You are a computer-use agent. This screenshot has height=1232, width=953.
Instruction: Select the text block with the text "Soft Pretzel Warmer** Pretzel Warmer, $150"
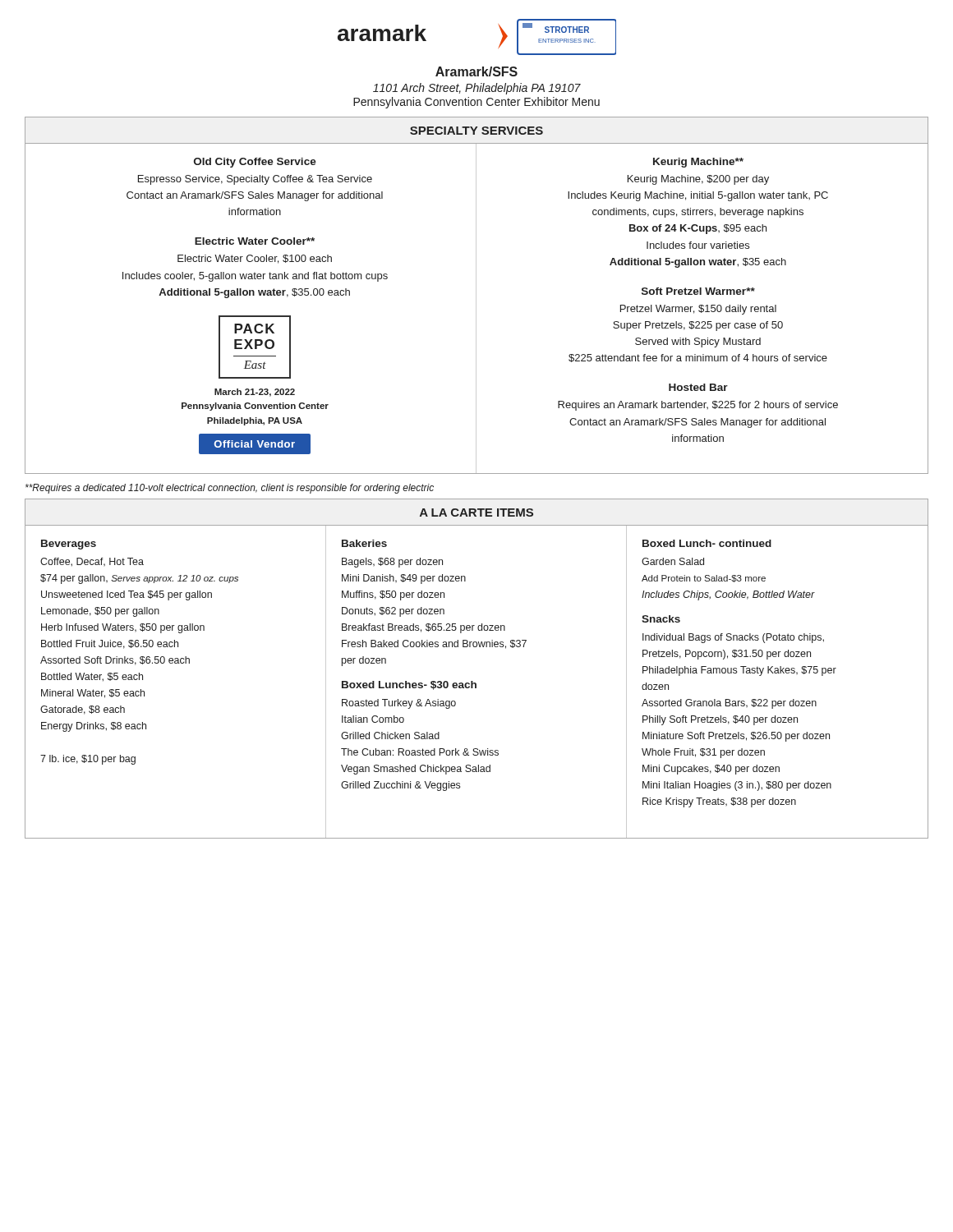[x=698, y=326]
